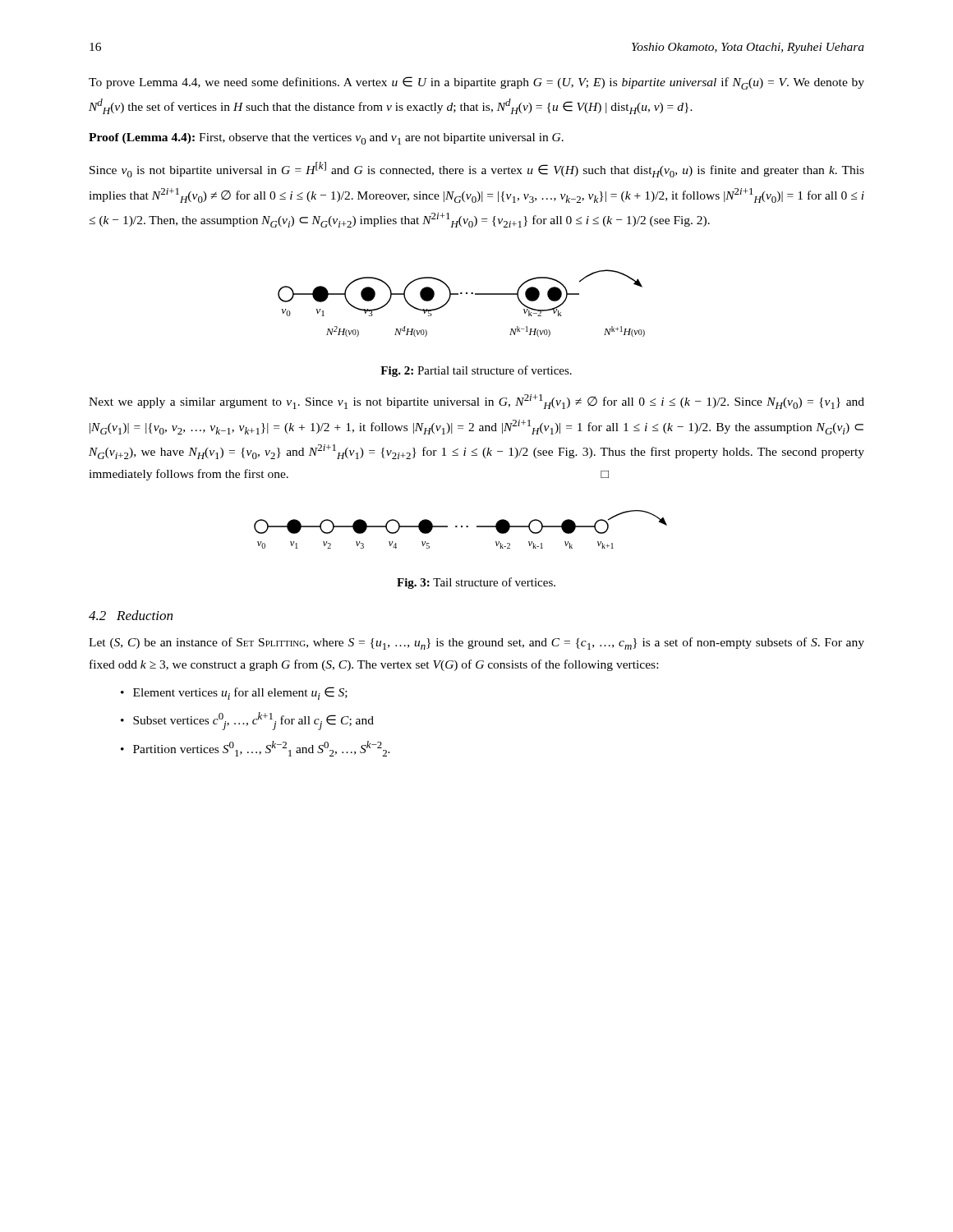Navigate to the element starting "Next we apply a similar"
This screenshot has height=1232, width=953.
[x=476, y=436]
